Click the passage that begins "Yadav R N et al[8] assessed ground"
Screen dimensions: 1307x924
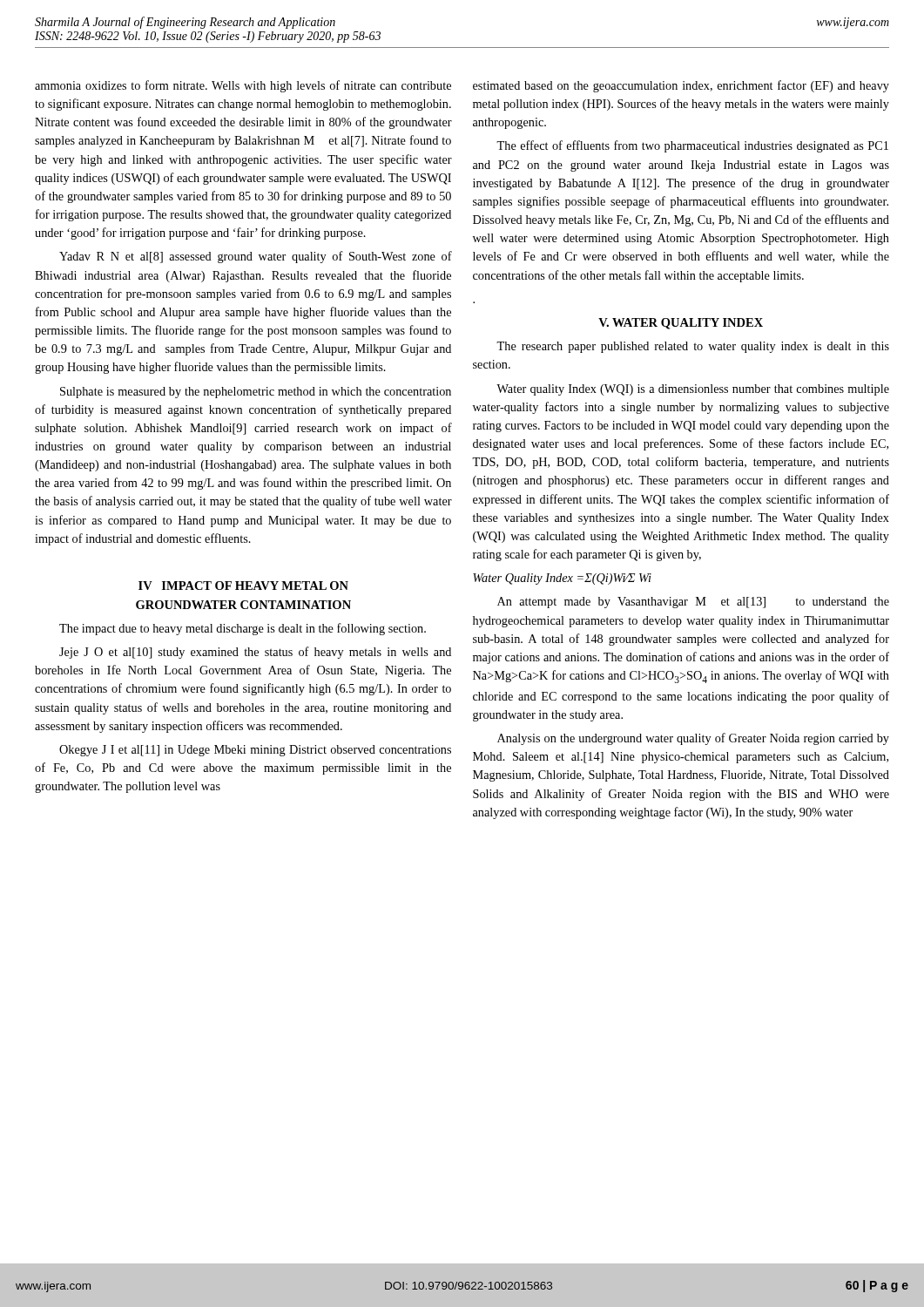tap(243, 312)
